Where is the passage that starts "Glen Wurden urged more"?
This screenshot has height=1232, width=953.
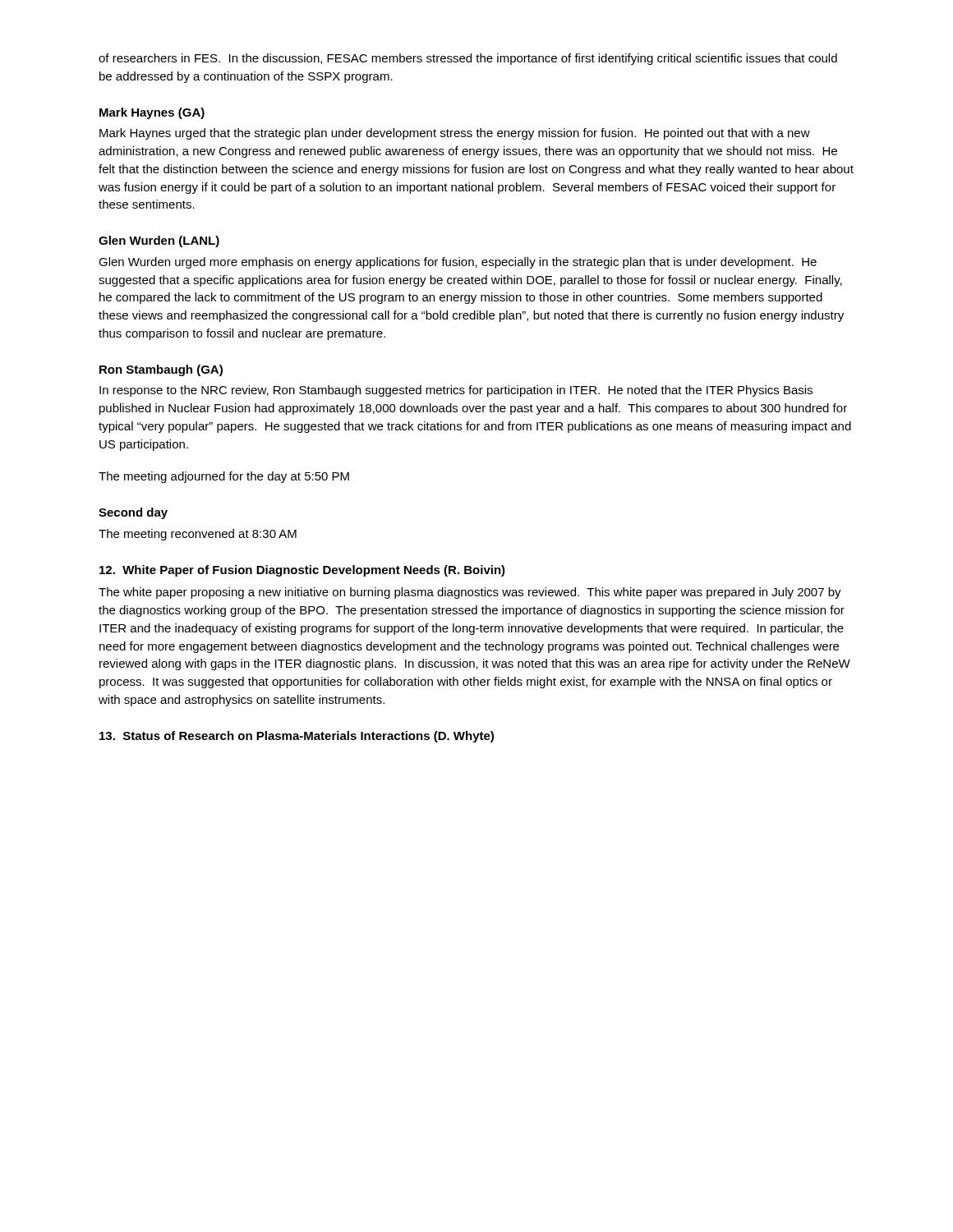coord(471,297)
